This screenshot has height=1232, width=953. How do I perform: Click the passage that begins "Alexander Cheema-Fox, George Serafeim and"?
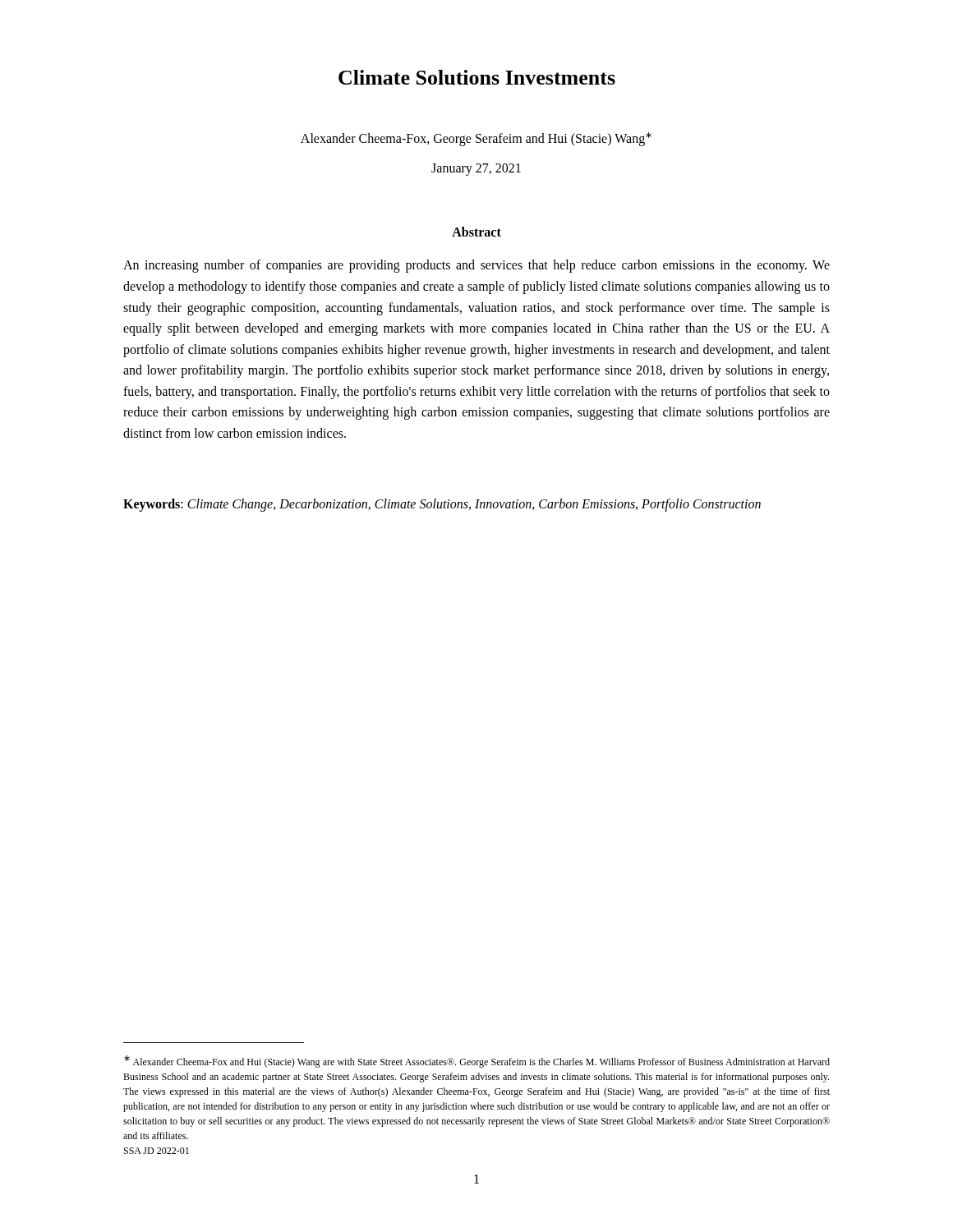476,138
